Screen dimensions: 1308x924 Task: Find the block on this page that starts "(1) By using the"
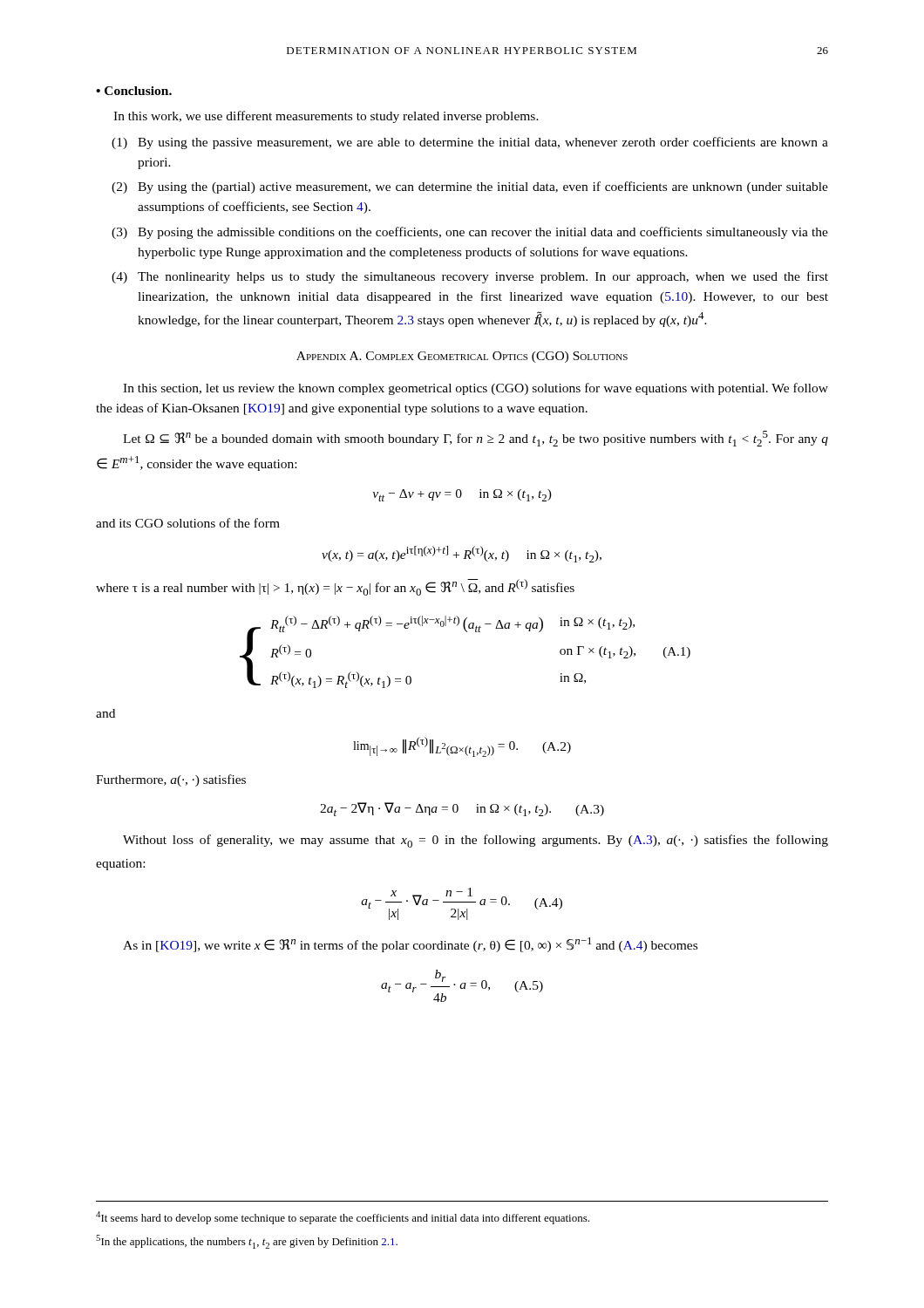[x=470, y=151]
